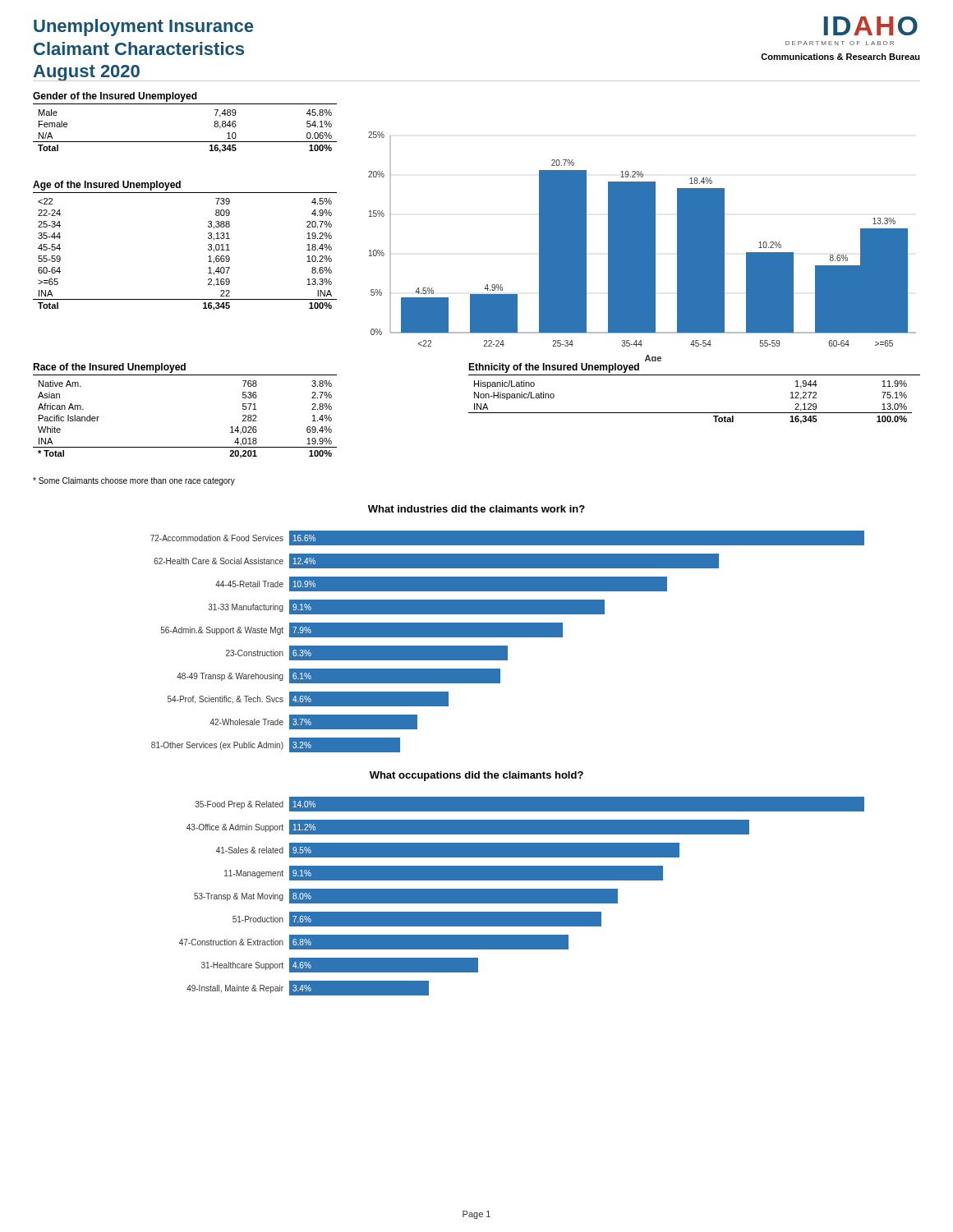Locate the table with the text "8,846"
The image size is (953, 1232).
coord(185,130)
